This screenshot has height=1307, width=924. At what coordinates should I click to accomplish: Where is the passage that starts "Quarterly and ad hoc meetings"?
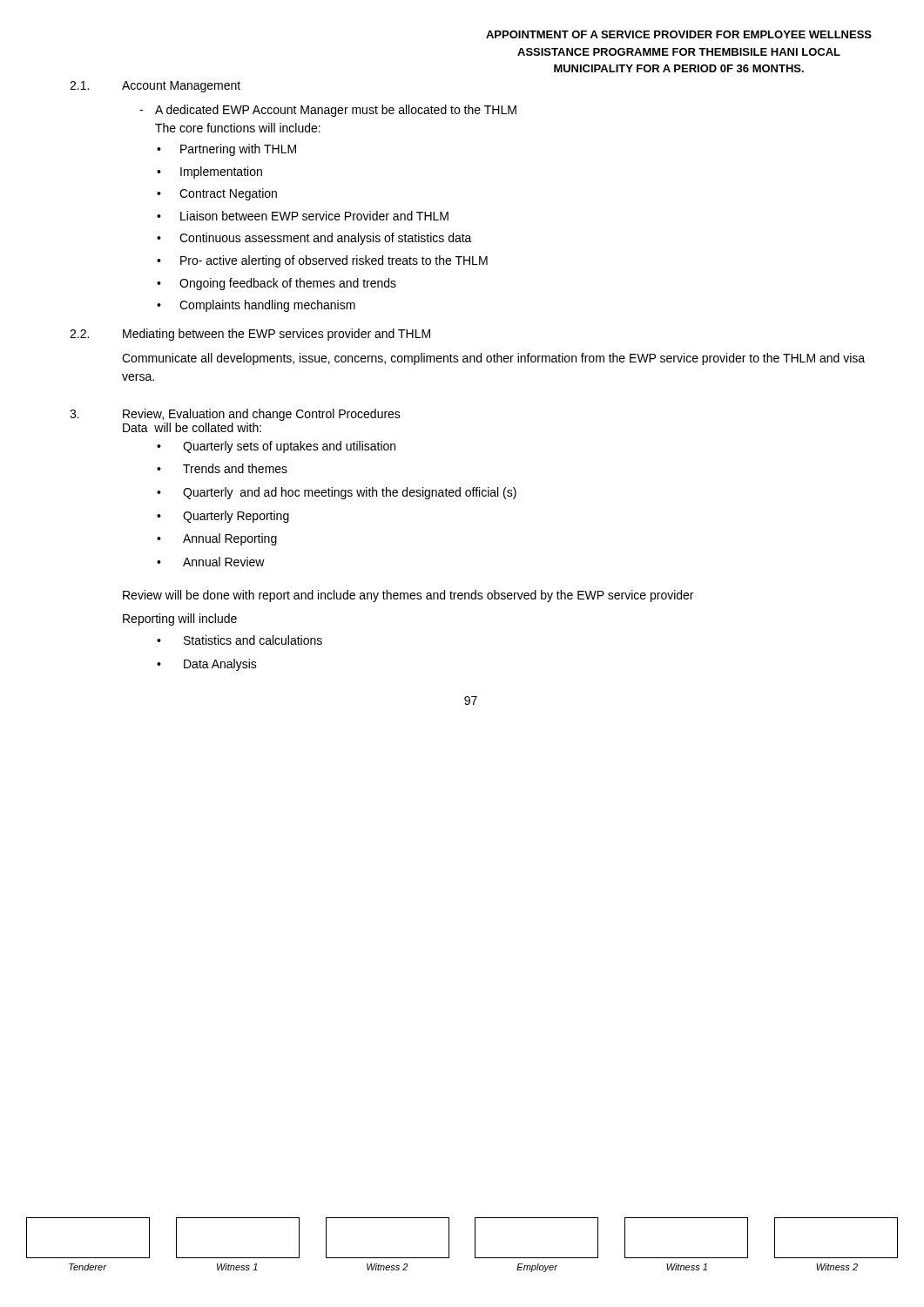tap(350, 492)
